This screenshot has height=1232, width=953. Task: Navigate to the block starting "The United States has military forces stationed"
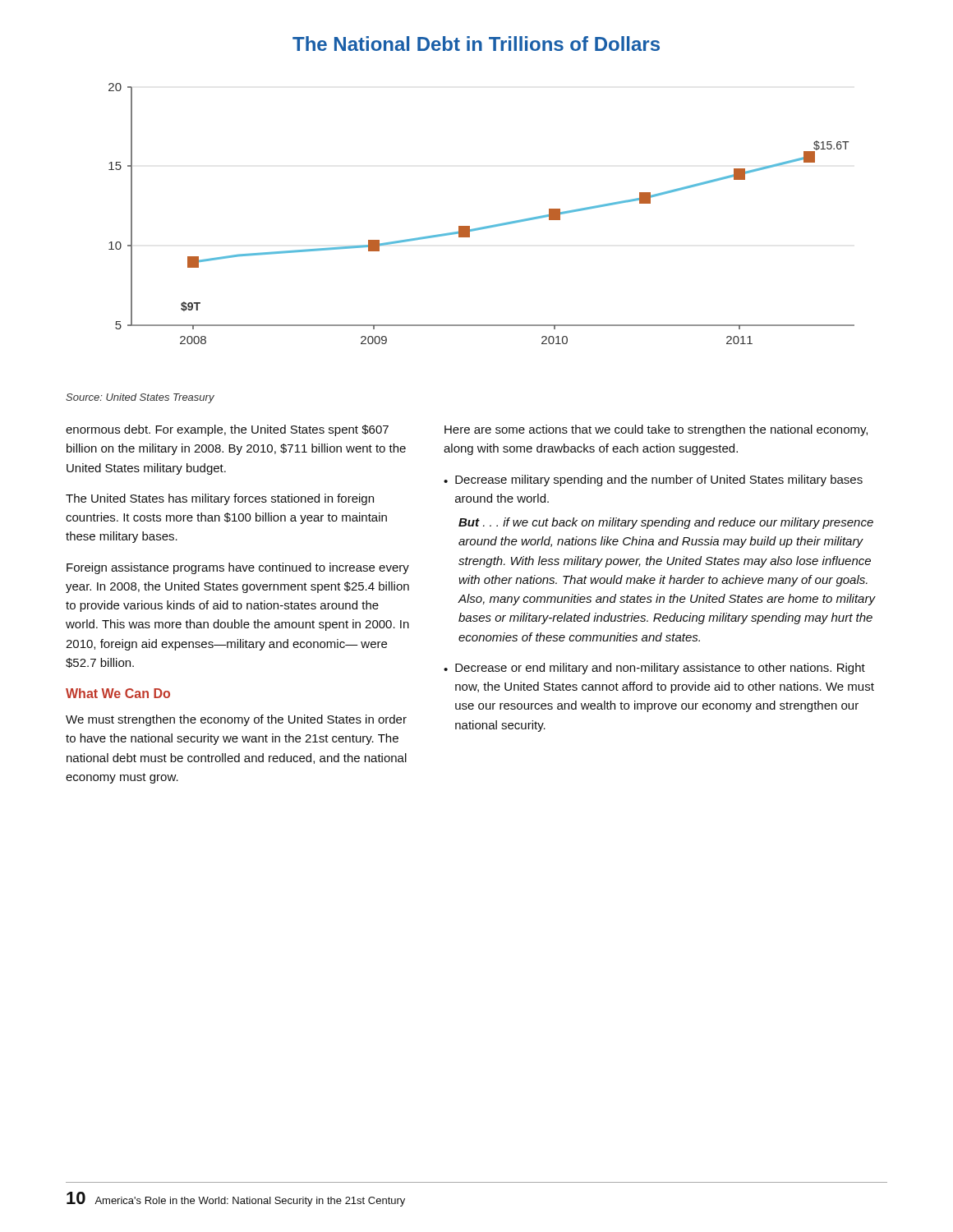point(227,517)
